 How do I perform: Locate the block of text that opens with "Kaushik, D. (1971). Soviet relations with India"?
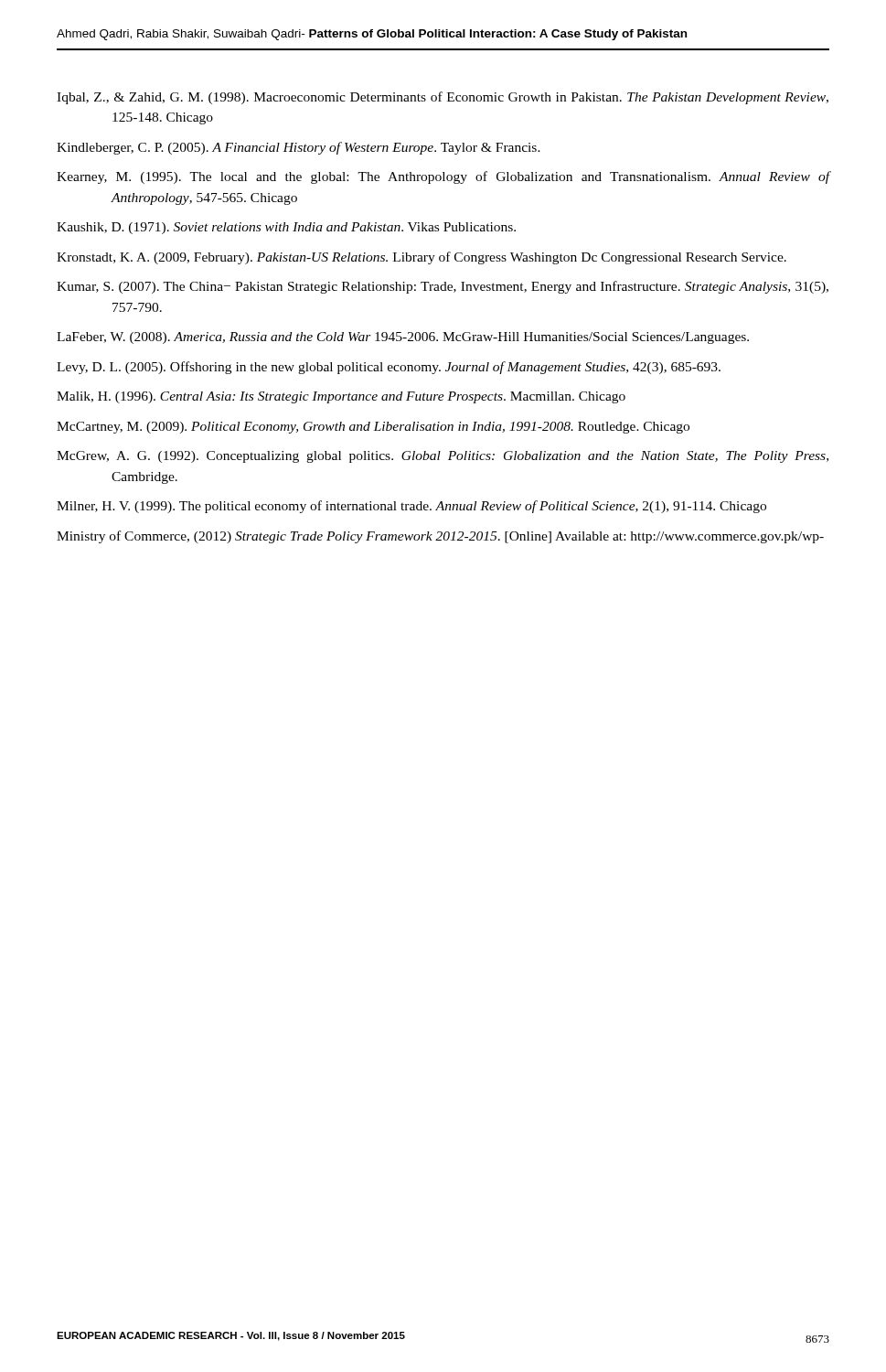(x=287, y=227)
